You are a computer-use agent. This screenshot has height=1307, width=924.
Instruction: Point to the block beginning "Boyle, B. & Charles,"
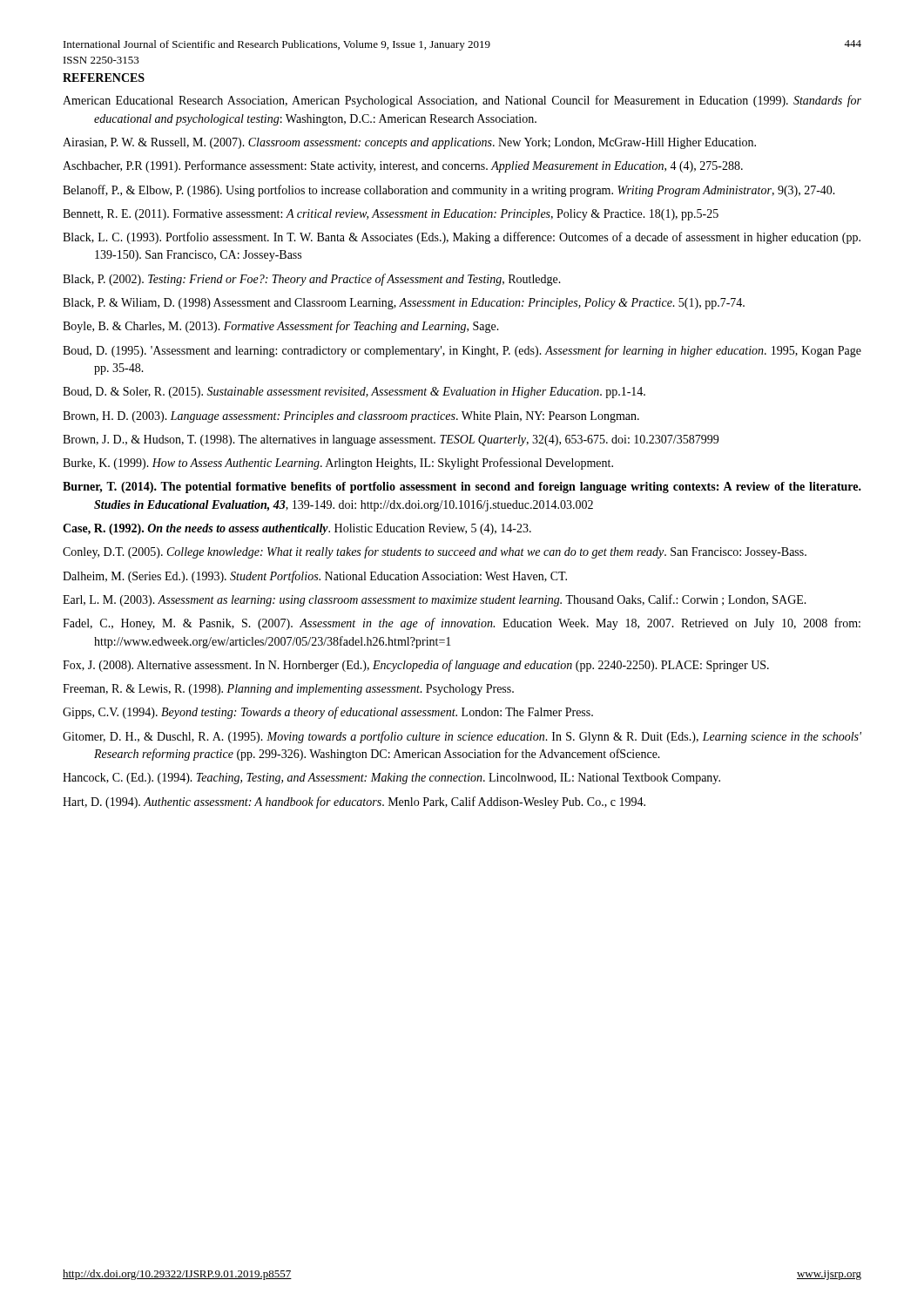point(462,327)
